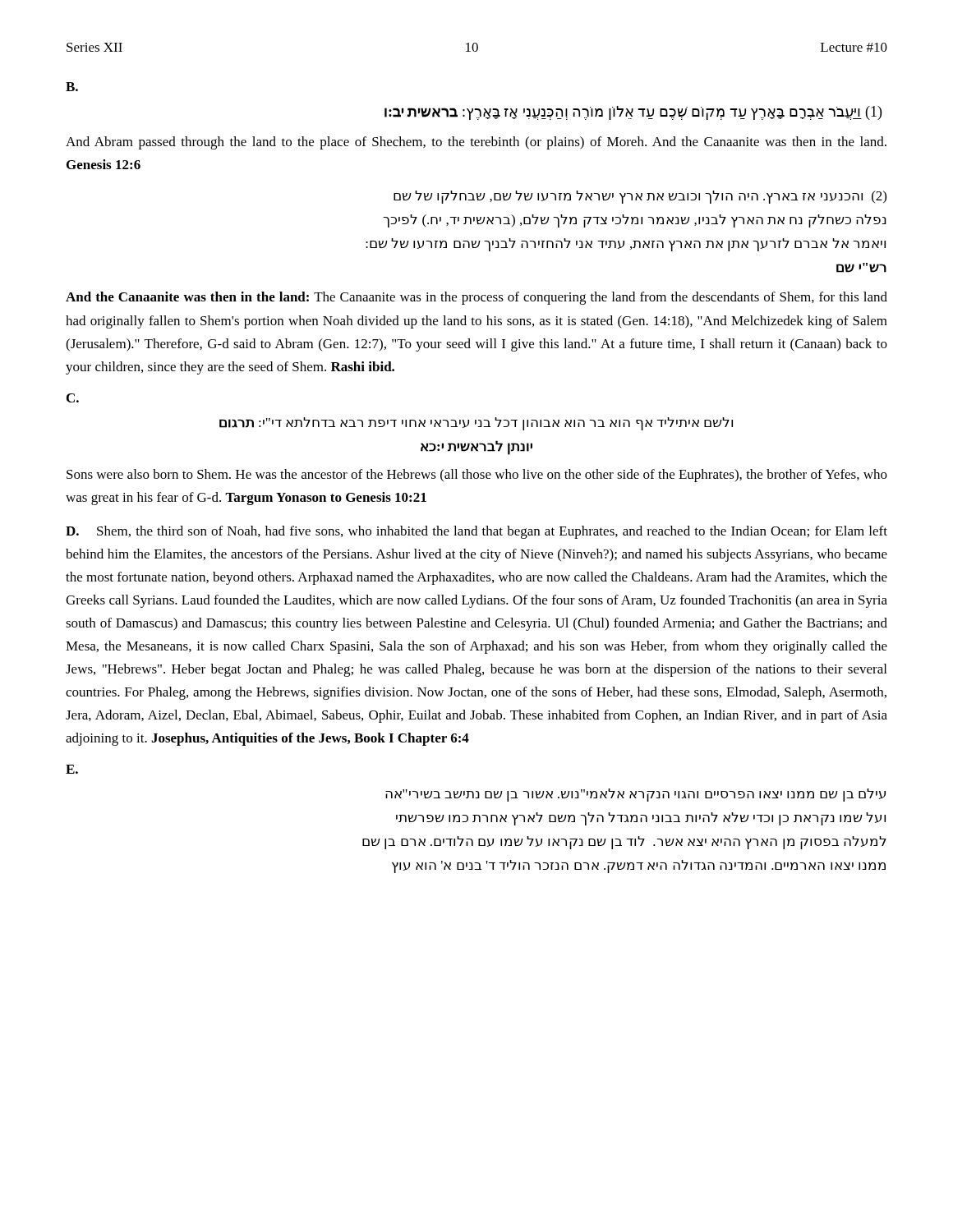Click on the text block containing "D. Shem, the third son of"
This screenshot has height=1232, width=953.
tap(476, 634)
